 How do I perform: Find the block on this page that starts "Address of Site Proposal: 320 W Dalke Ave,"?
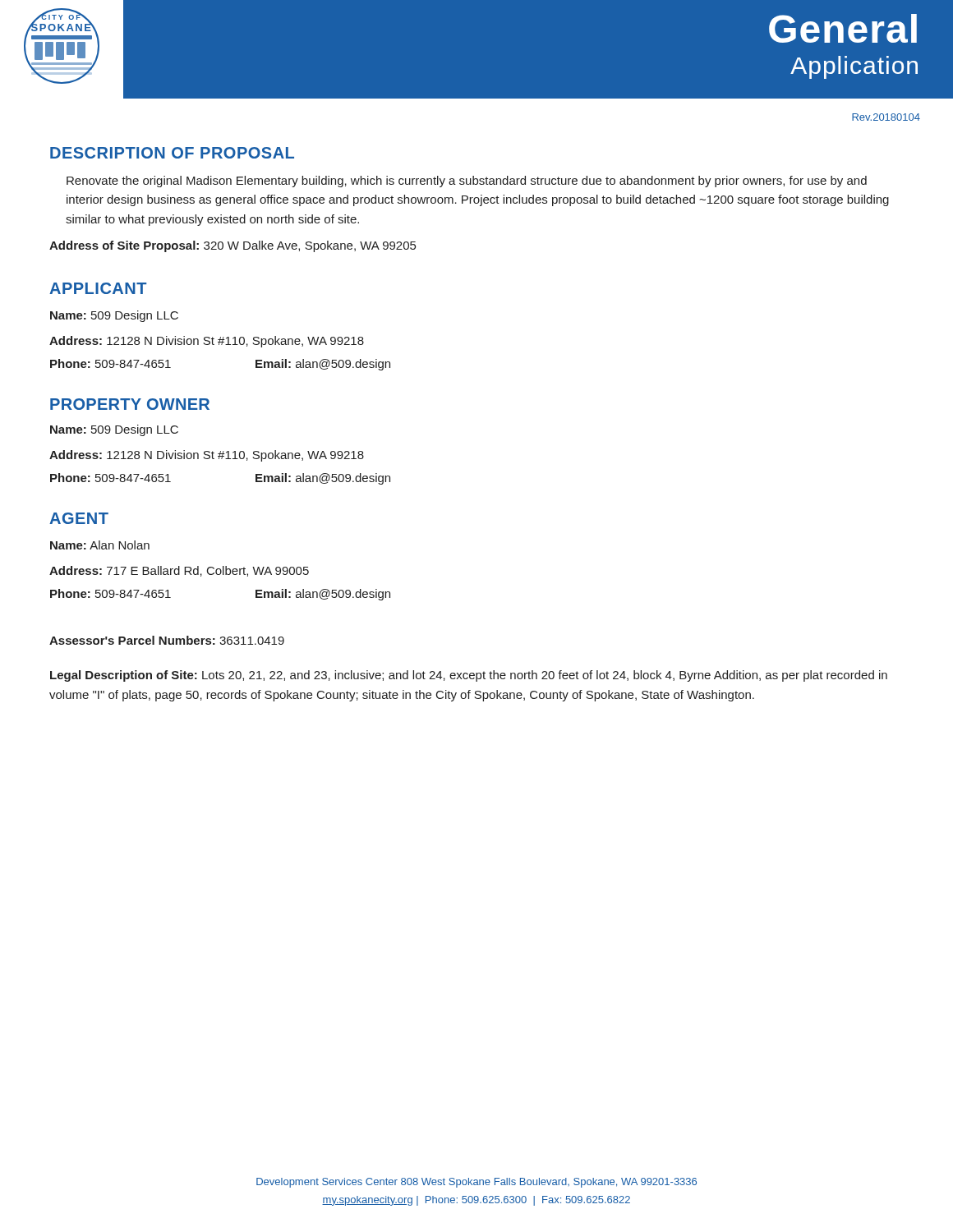click(233, 245)
